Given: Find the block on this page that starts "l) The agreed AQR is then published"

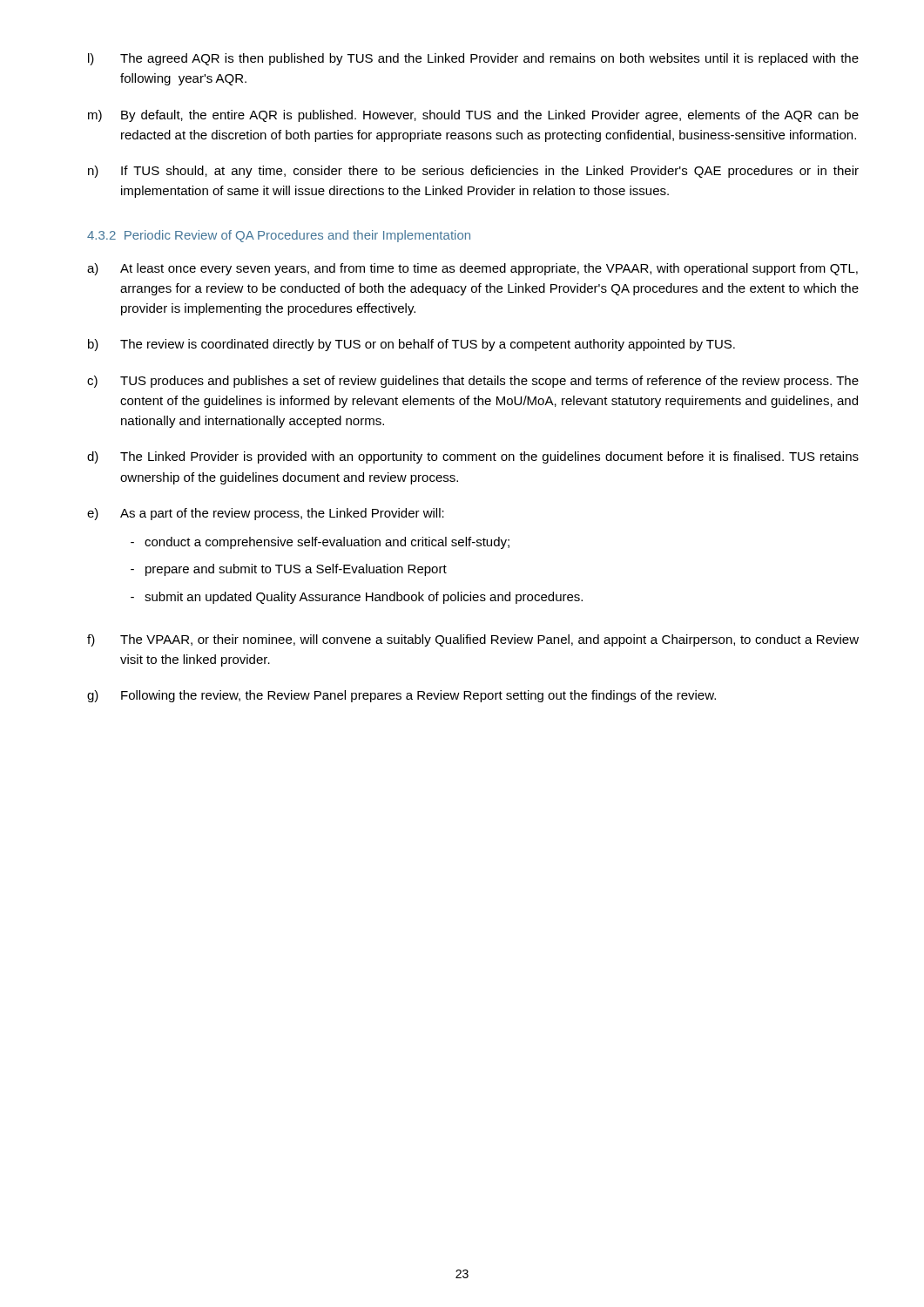Looking at the screenshot, I should (x=473, y=68).
